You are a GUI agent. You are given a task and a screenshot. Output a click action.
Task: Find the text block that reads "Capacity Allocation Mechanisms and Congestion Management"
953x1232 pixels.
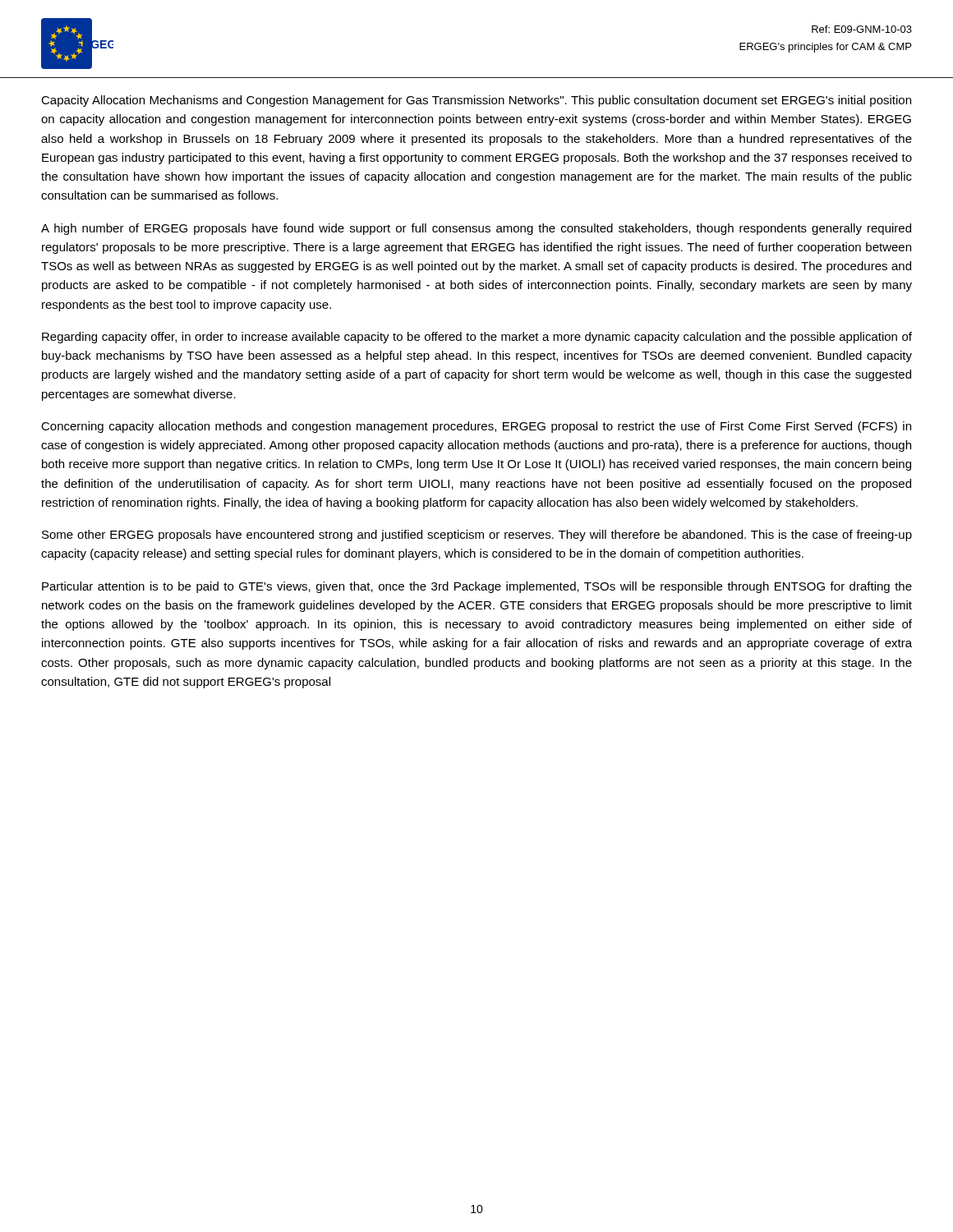coord(476,148)
